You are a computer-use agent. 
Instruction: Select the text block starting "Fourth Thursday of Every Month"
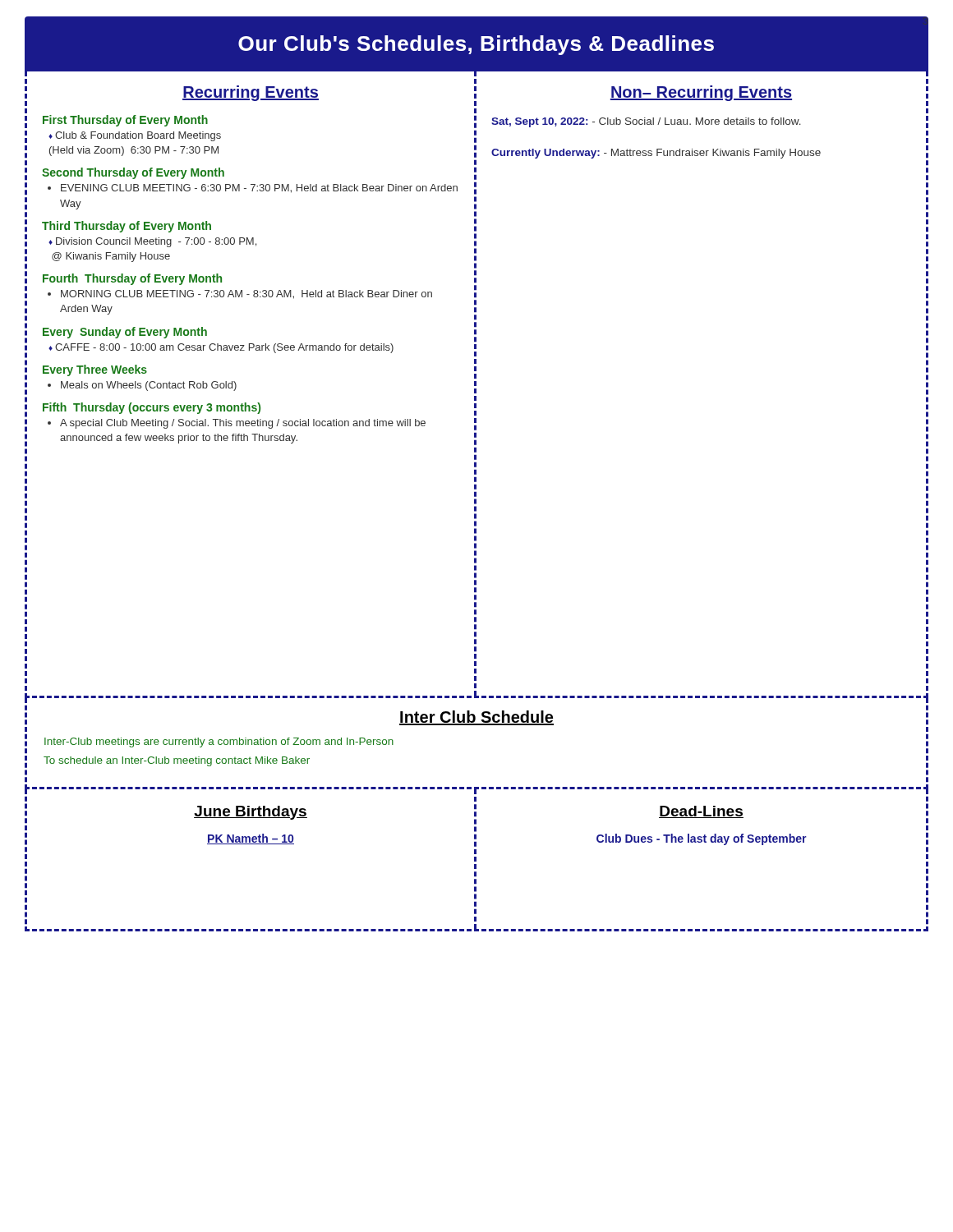(132, 279)
